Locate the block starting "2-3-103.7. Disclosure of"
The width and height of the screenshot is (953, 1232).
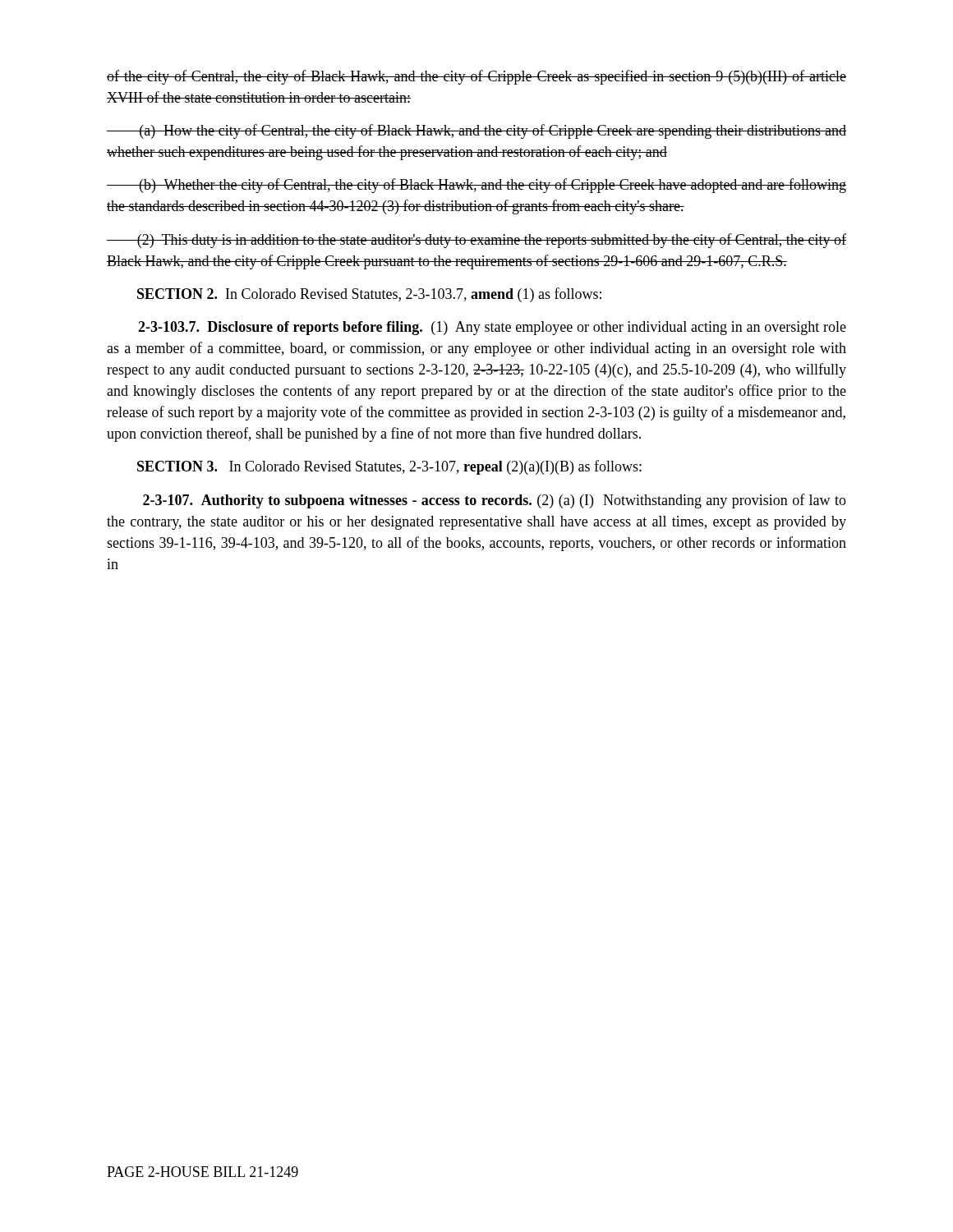pos(476,380)
